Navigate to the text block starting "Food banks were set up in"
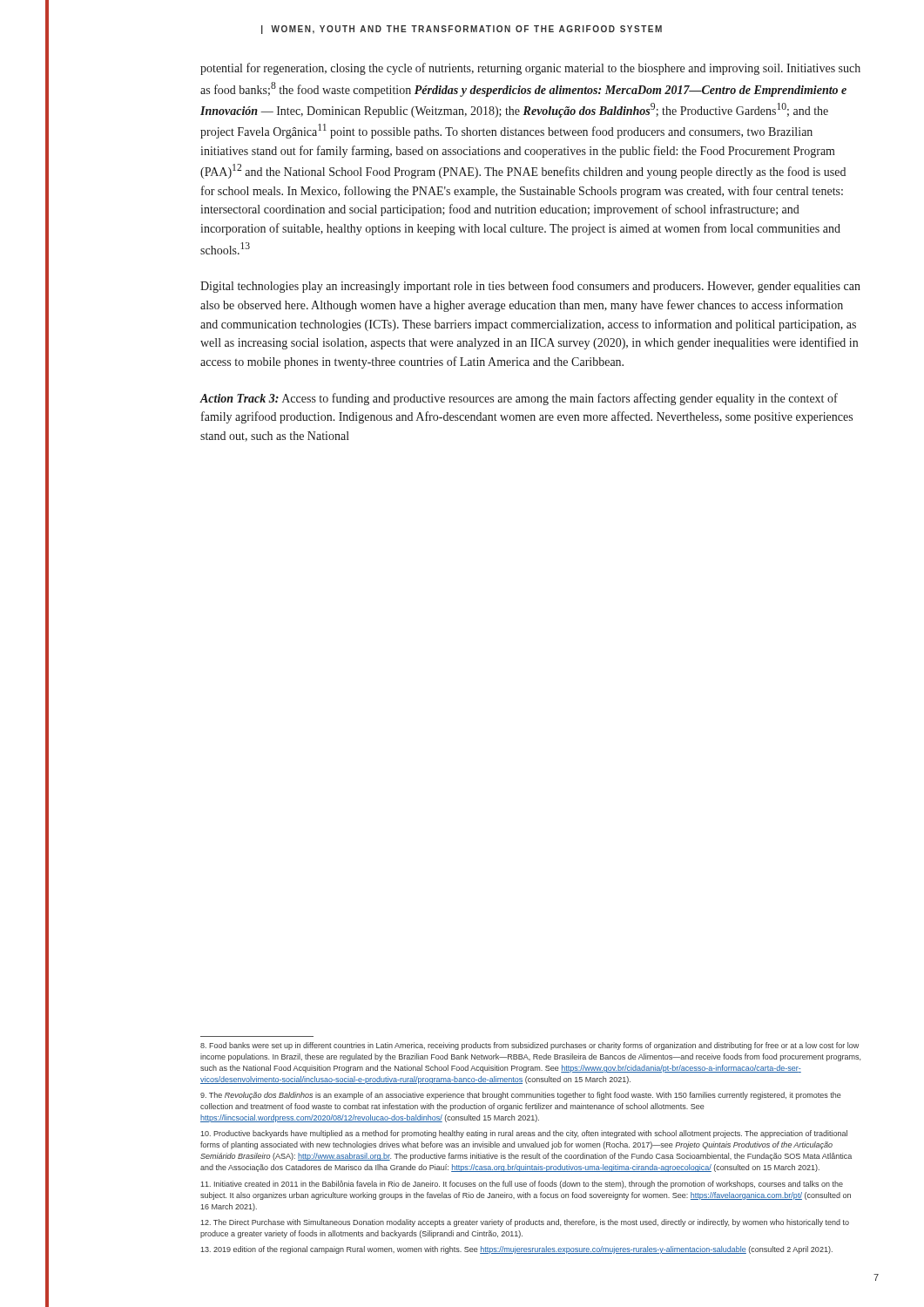 click(x=531, y=1063)
